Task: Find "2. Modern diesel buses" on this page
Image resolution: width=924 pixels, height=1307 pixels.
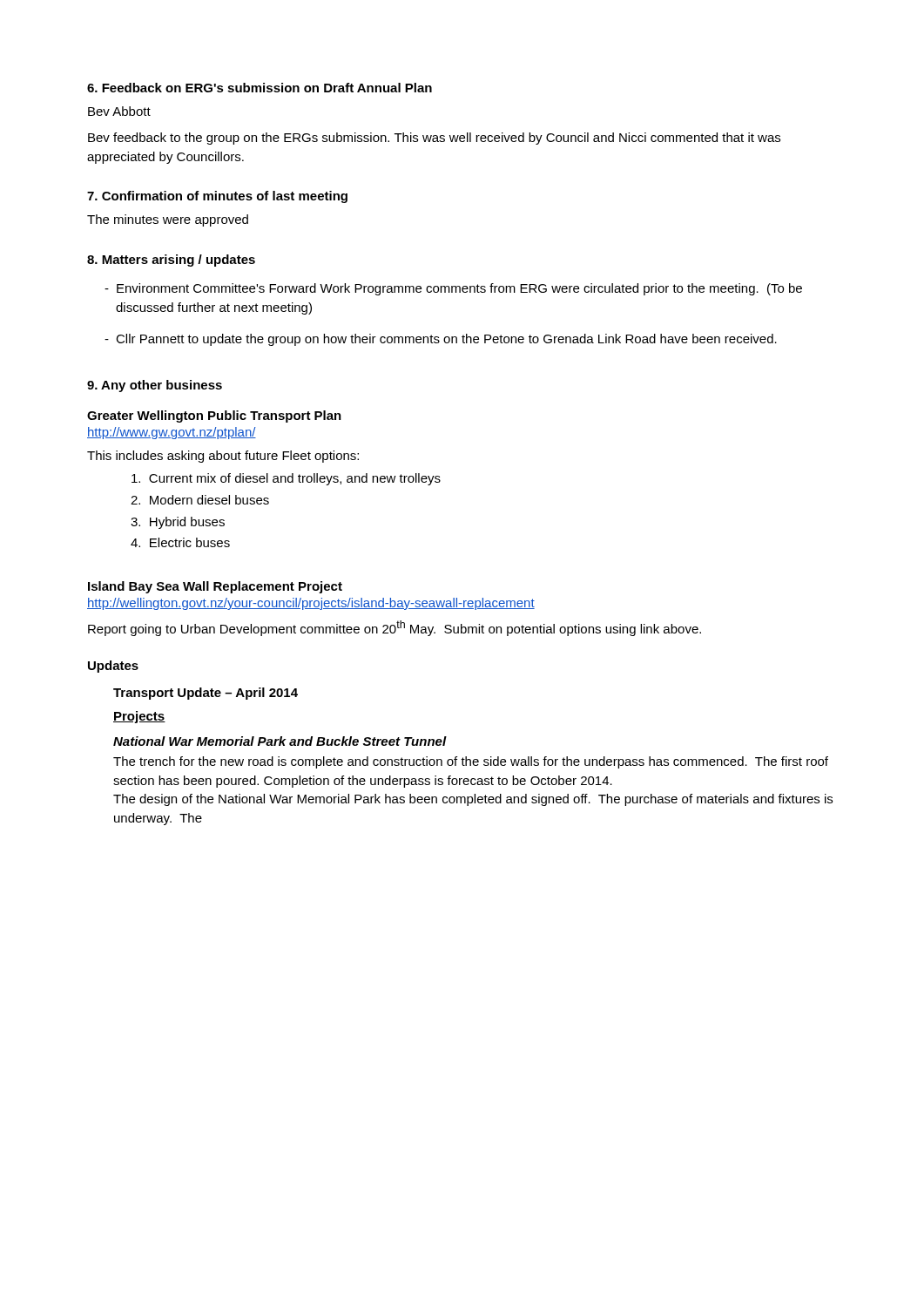Action: [200, 499]
